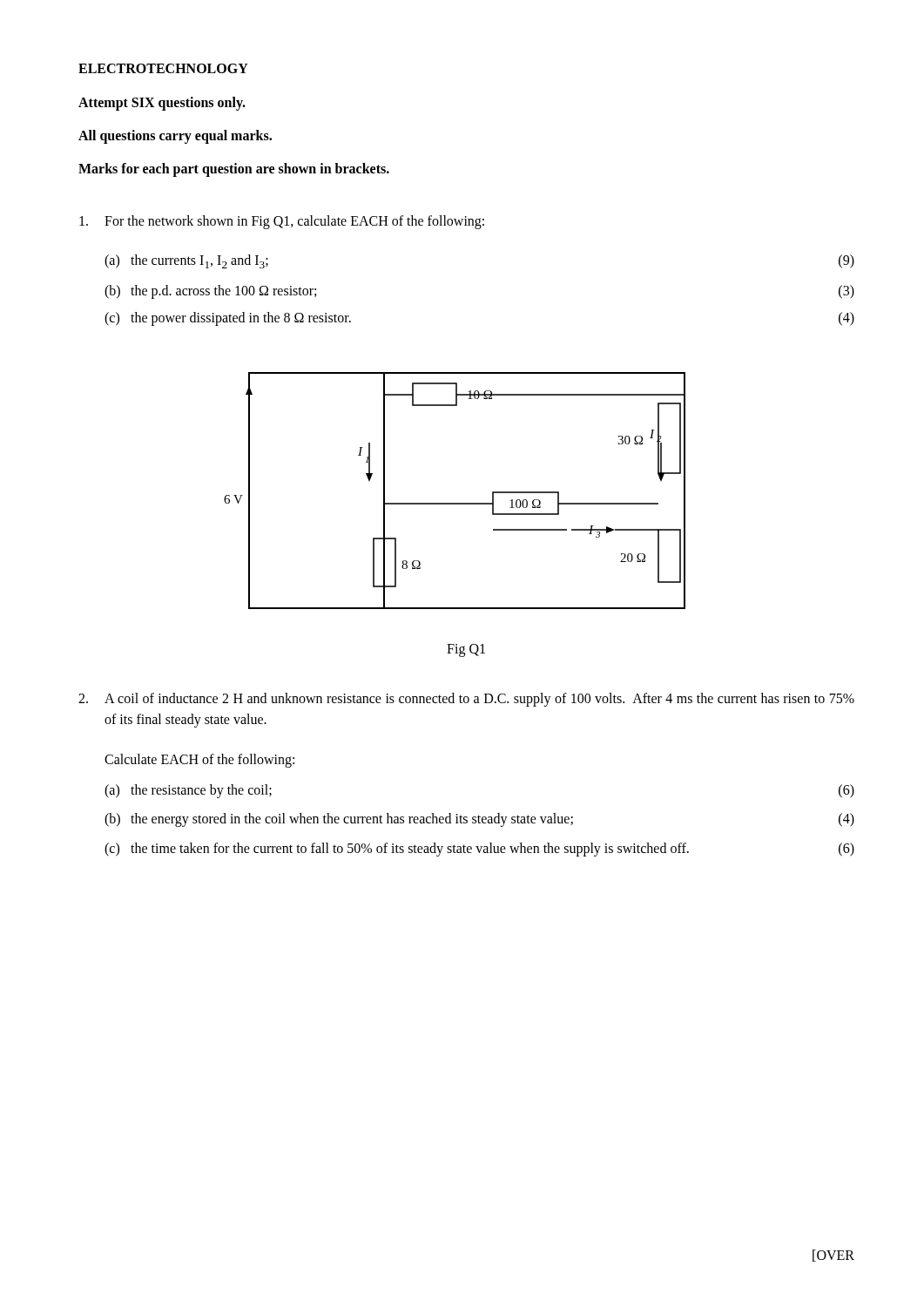Viewport: 924px width, 1307px height.
Task: Find the block starting "Calculate EACH of"
Action: click(200, 759)
